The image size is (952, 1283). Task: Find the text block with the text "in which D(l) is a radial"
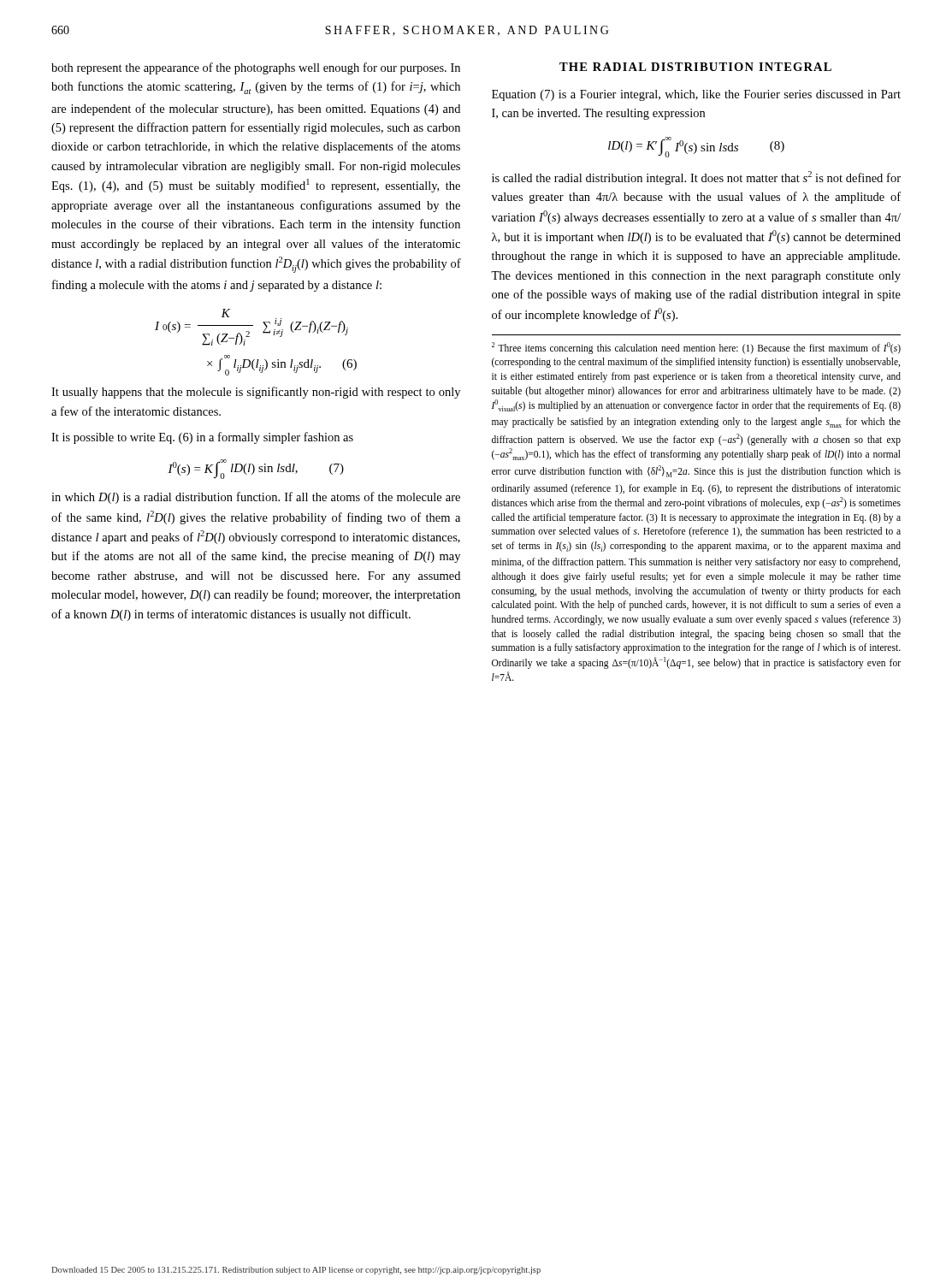(256, 556)
